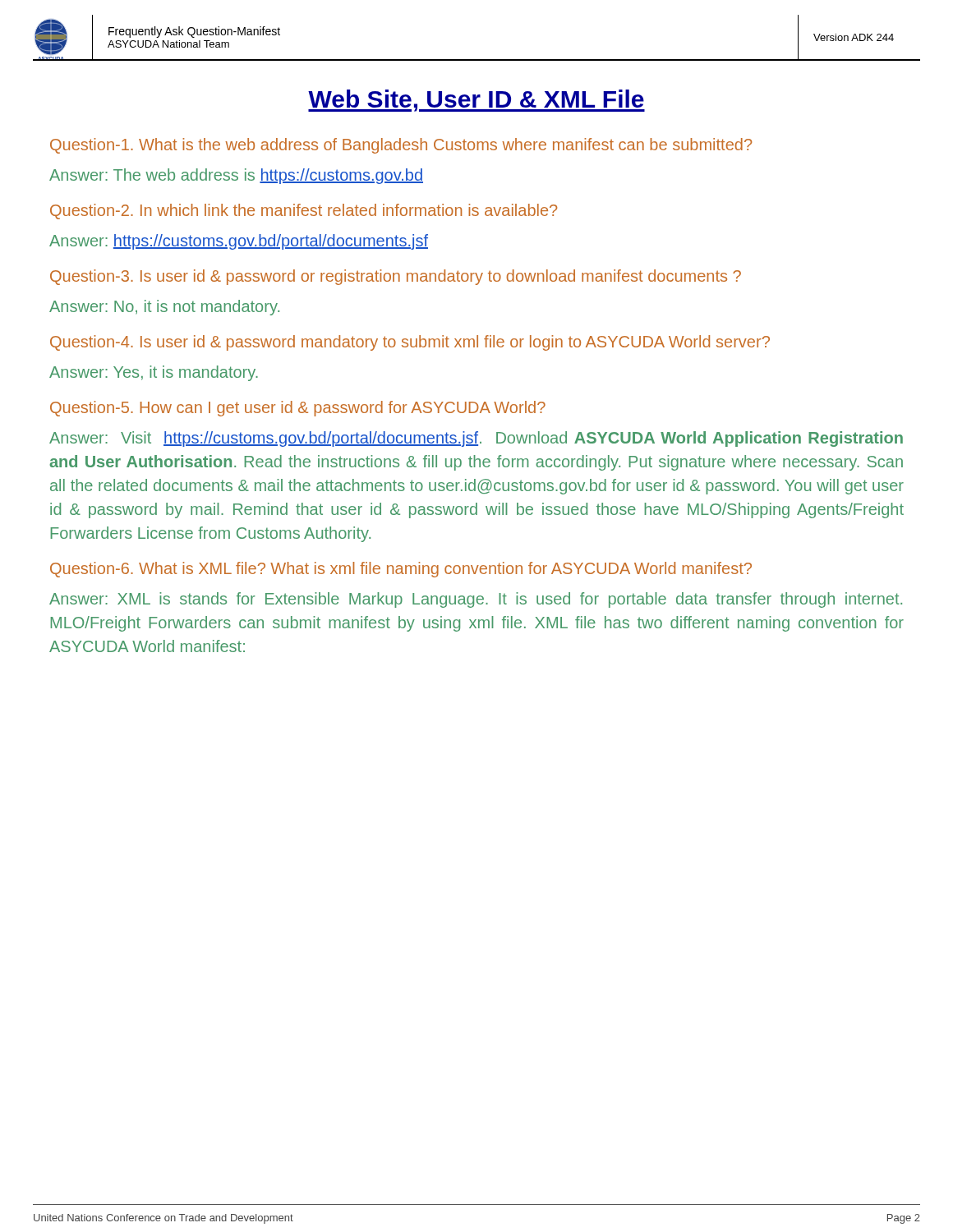Find the block on this page that starts "Answer: Visit https://customs.gov.bd/portal/documents.jsf. Download ASYCUDA World Application Registration"

[x=476, y=485]
